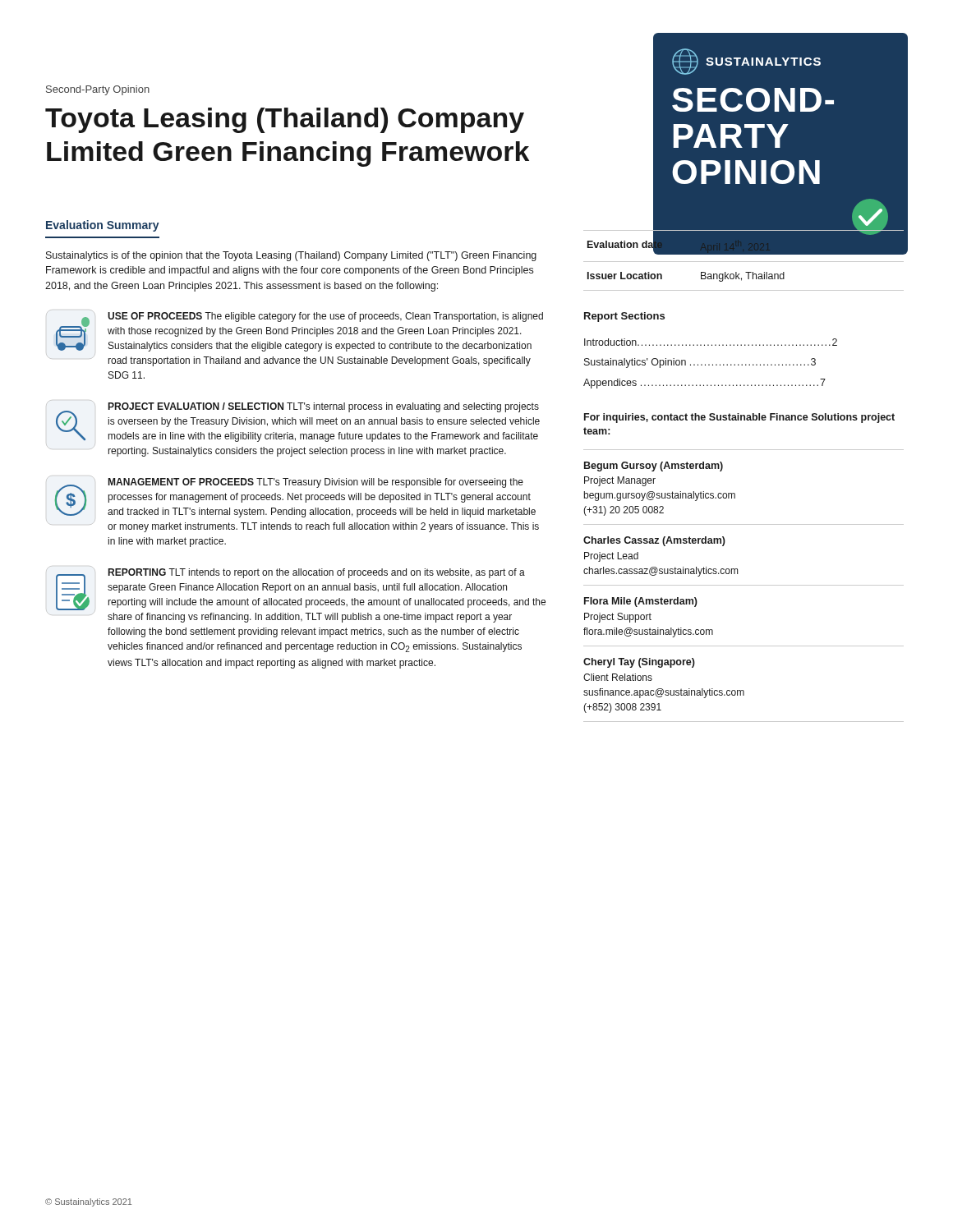Click where it says "Toyota Leasing (Thailand) CompanyLimited Green Financing Framework"

click(x=287, y=134)
